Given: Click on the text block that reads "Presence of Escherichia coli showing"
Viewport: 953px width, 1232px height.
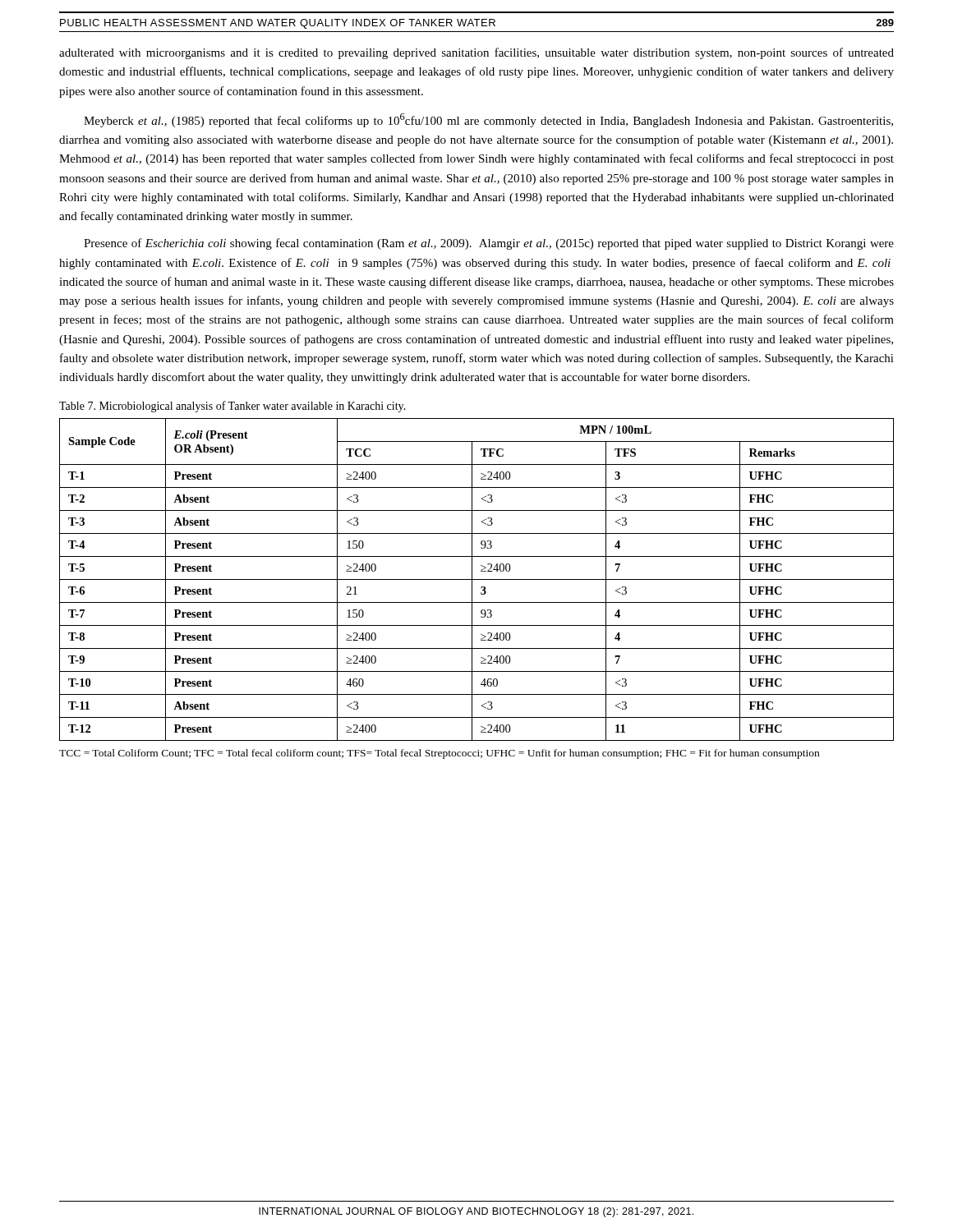Looking at the screenshot, I should 476,311.
